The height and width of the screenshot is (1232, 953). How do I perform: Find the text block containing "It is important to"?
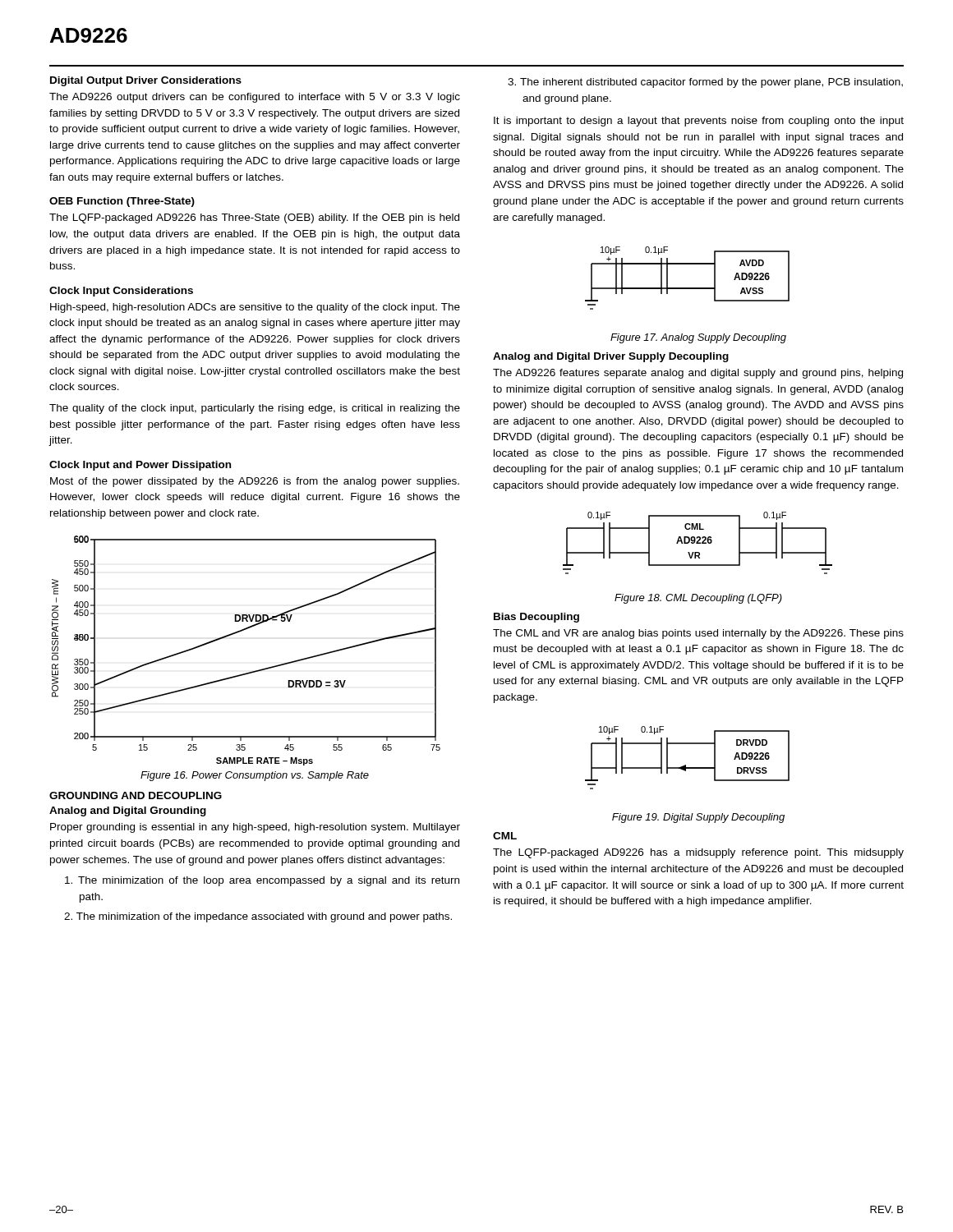coord(698,169)
